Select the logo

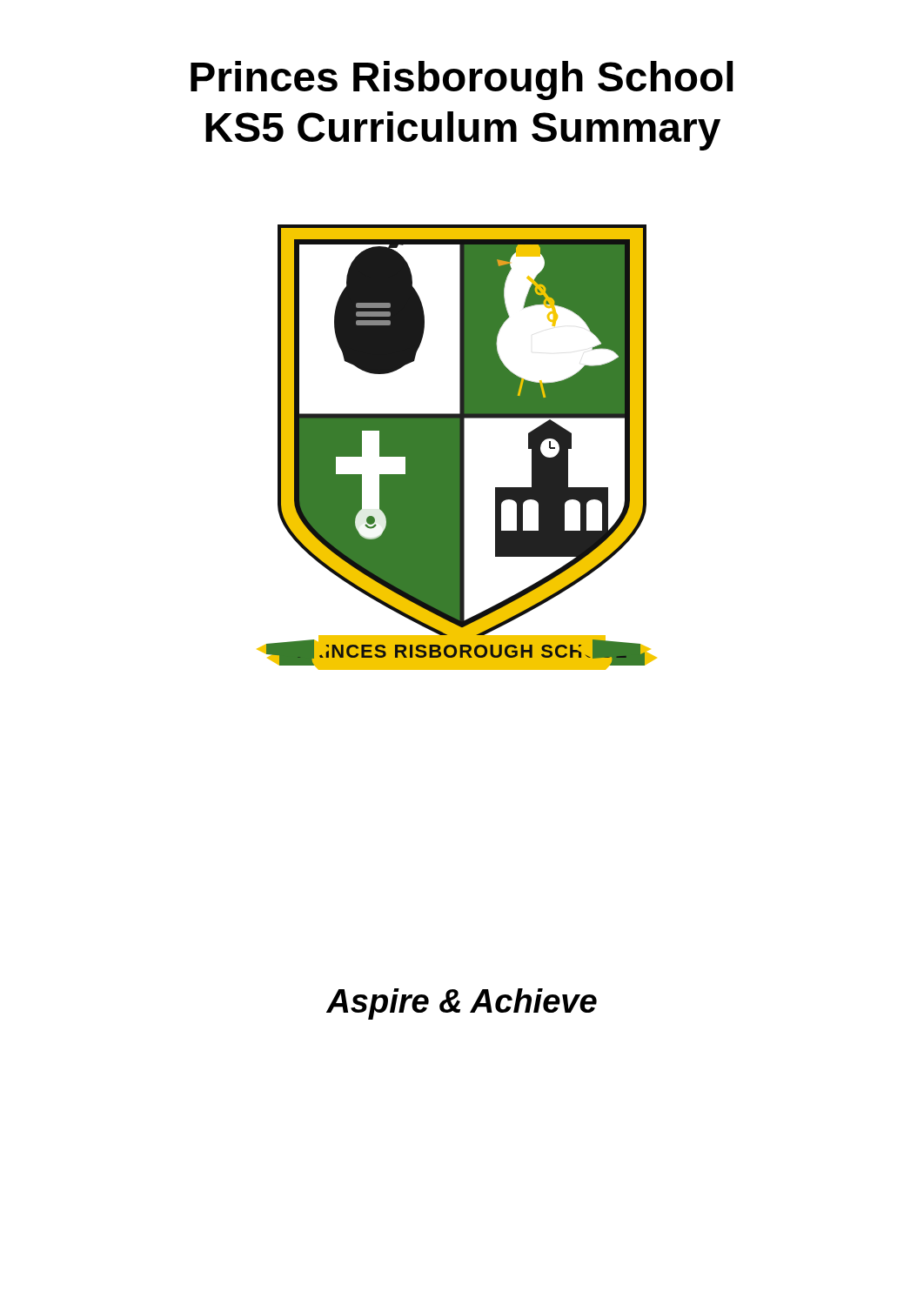pos(462,445)
